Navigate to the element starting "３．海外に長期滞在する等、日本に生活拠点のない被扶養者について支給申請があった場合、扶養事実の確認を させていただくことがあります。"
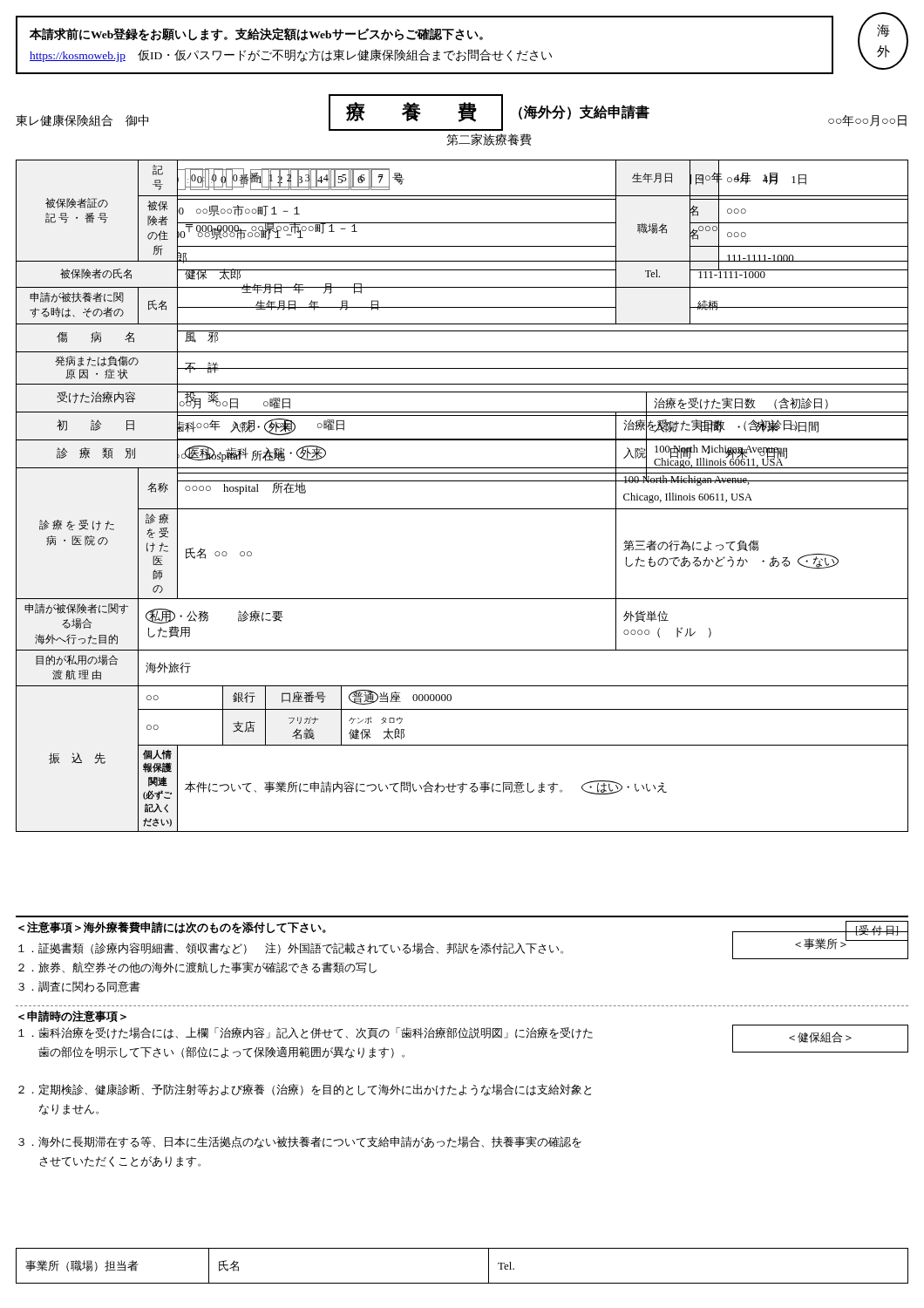This screenshot has height=1308, width=924. click(x=299, y=1152)
